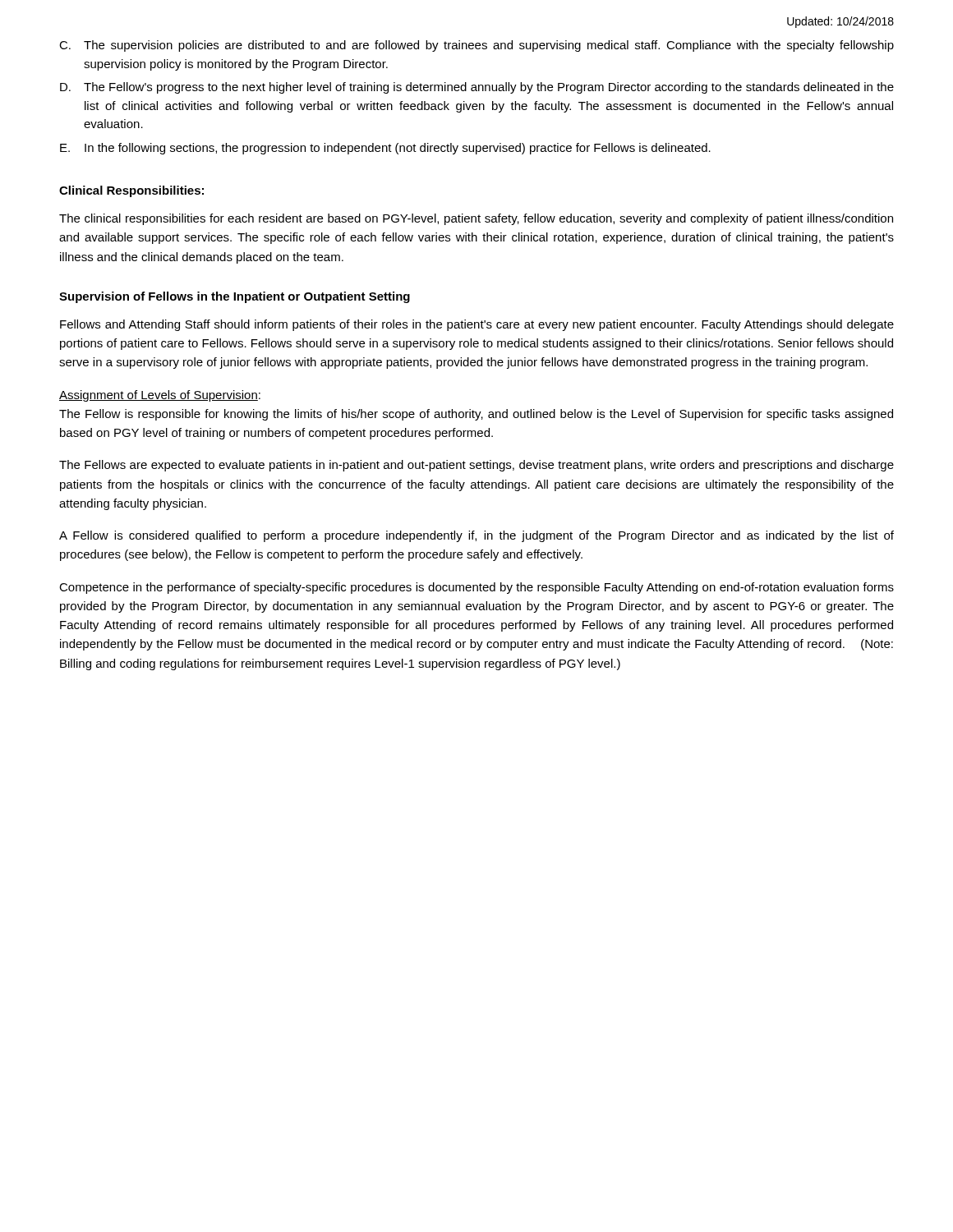The height and width of the screenshot is (1232, 953).
Task: Locate the element starting "Supervision of Fellows in"
Action: 235,296
